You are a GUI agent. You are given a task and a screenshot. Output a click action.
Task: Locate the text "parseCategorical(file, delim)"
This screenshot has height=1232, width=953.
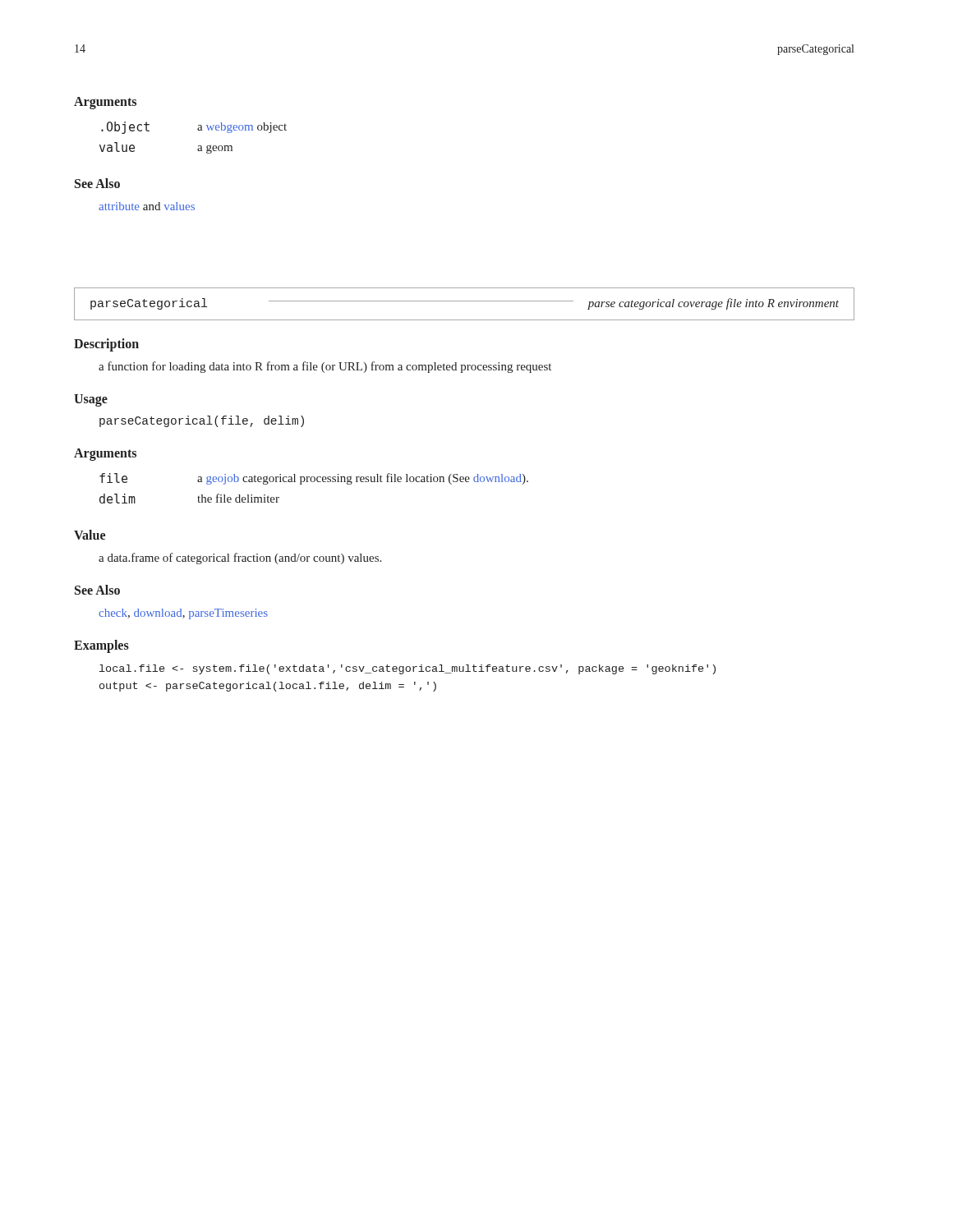tap(202, 421)
